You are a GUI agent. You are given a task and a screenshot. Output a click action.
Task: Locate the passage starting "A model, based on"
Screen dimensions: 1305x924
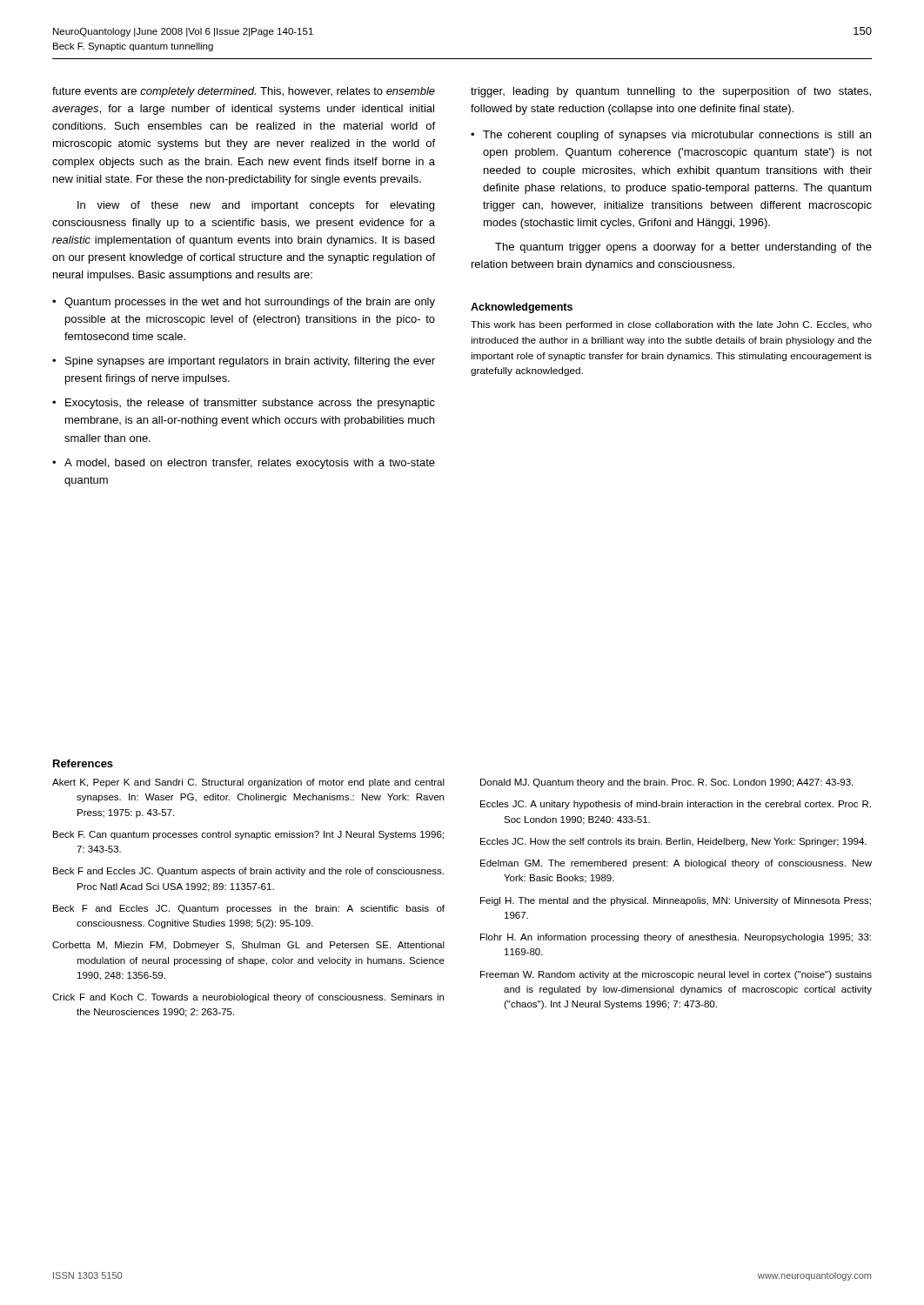tap(250, 471)
